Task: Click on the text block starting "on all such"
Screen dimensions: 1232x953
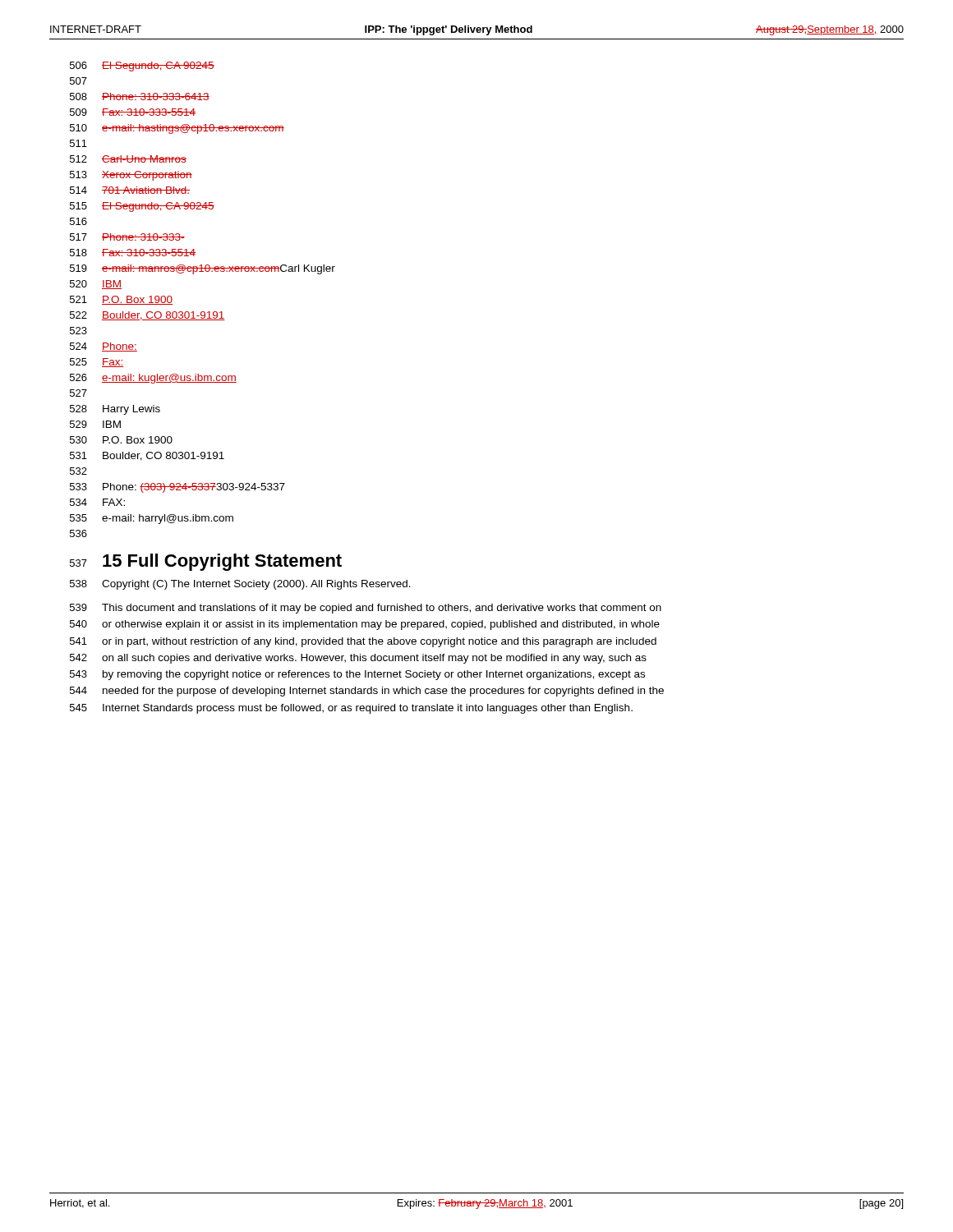Action: coord(374,657)
